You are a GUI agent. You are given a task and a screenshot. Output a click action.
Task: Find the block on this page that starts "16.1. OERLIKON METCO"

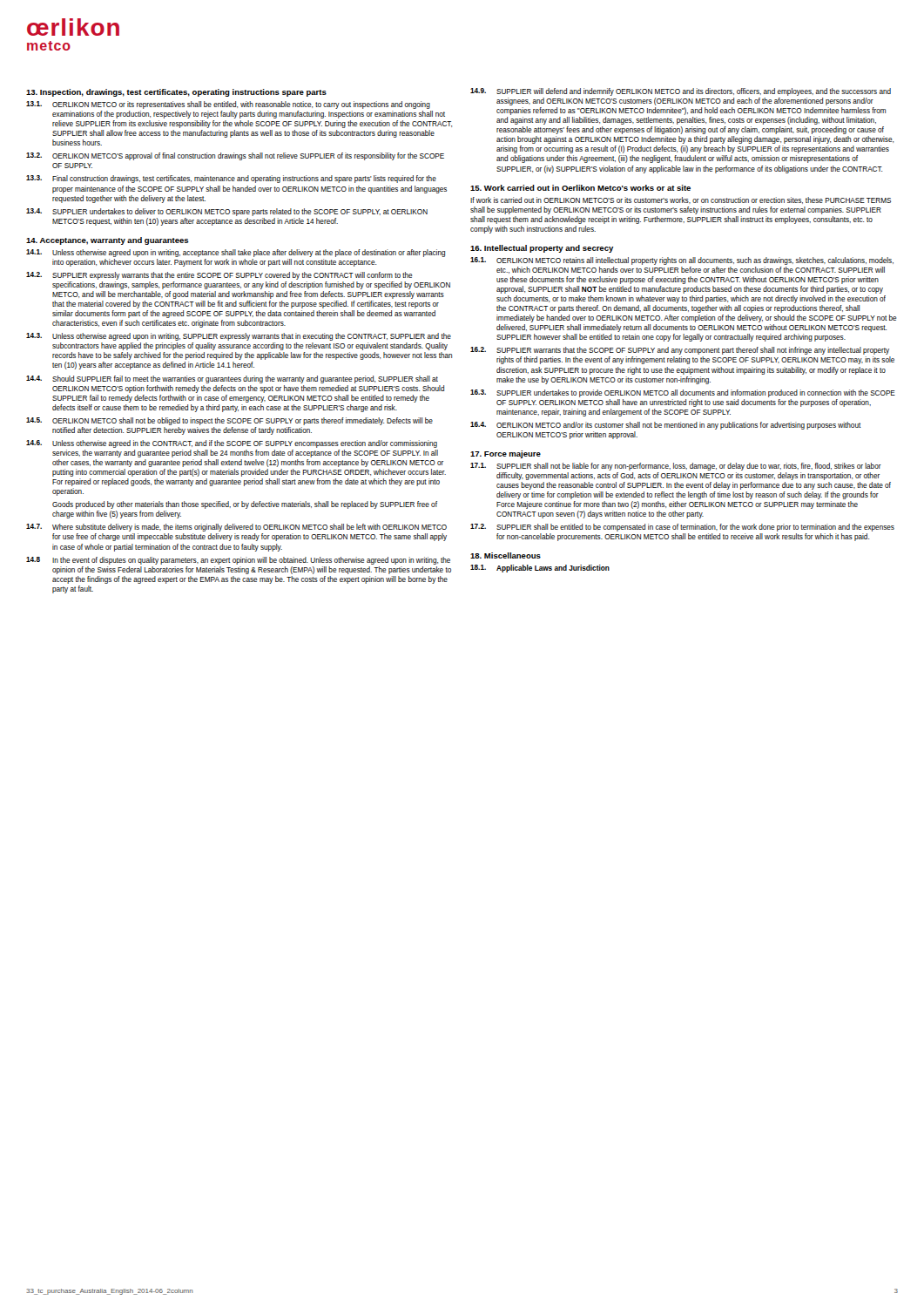point(684,299)
